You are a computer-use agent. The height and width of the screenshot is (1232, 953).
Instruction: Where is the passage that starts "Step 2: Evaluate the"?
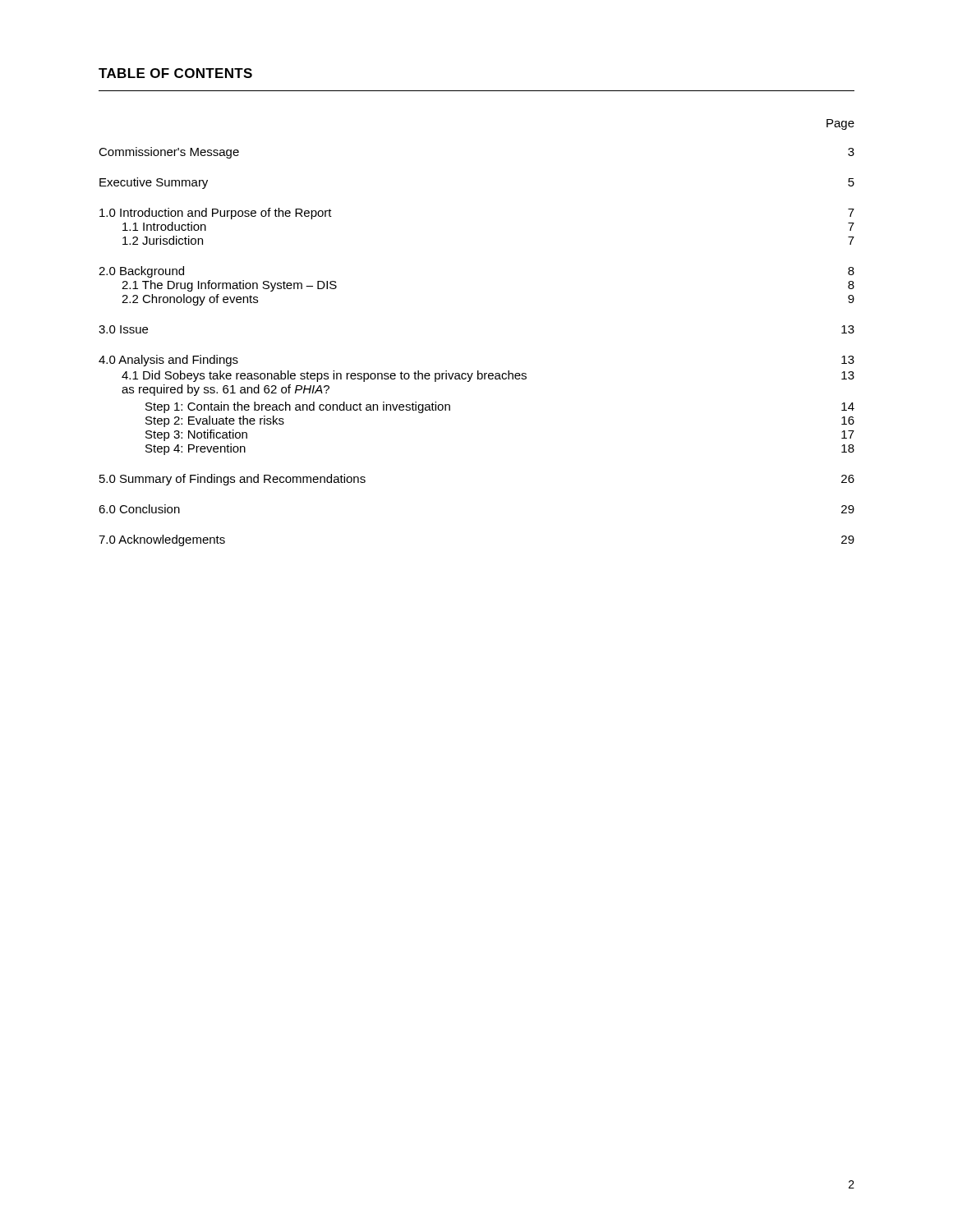pyautogui.click(x=213, y=421)
